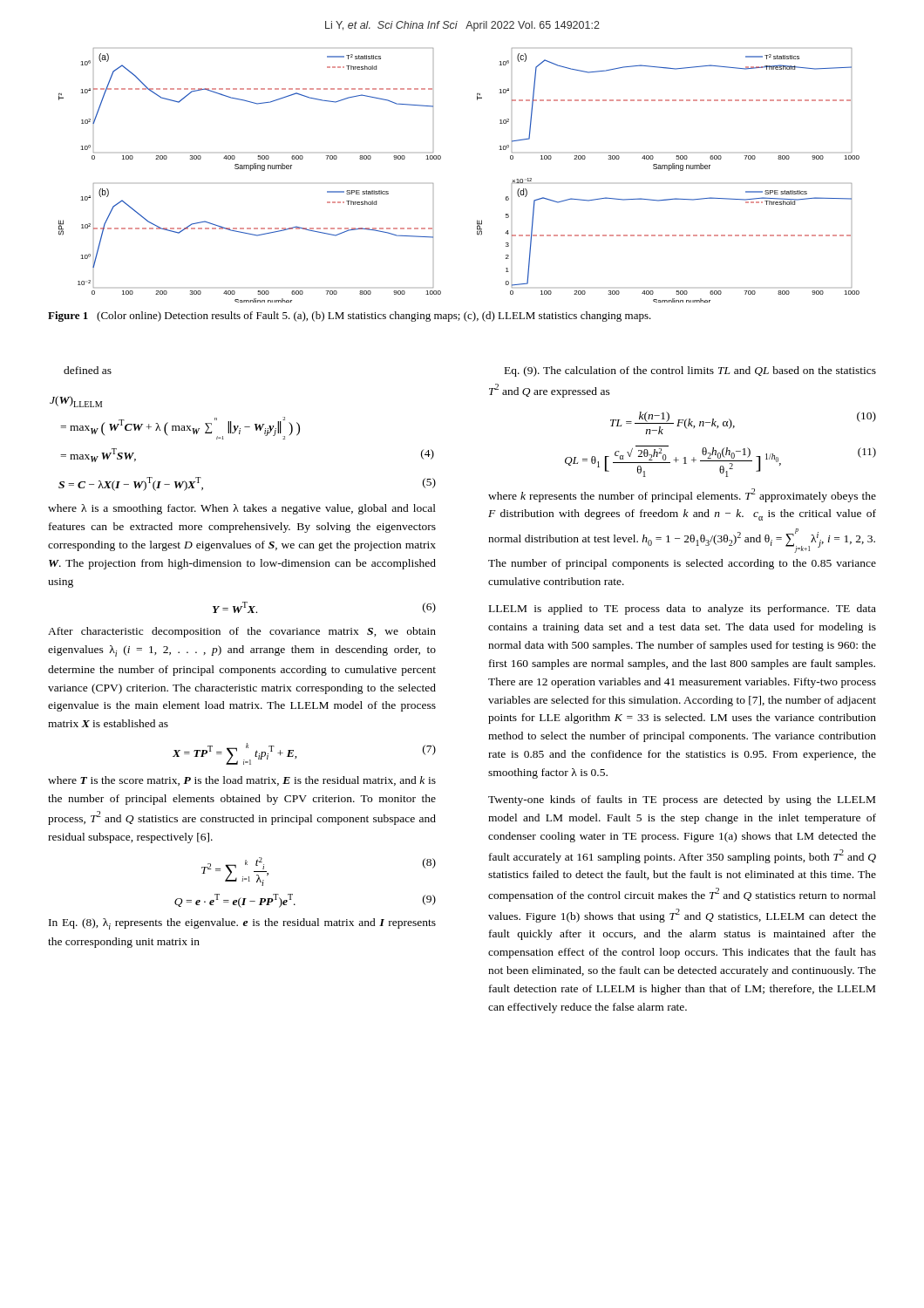Navigate to the text starting "Y = WTX. (6)"
This screenshot has height=1308, width=924.
coord(245,607)
